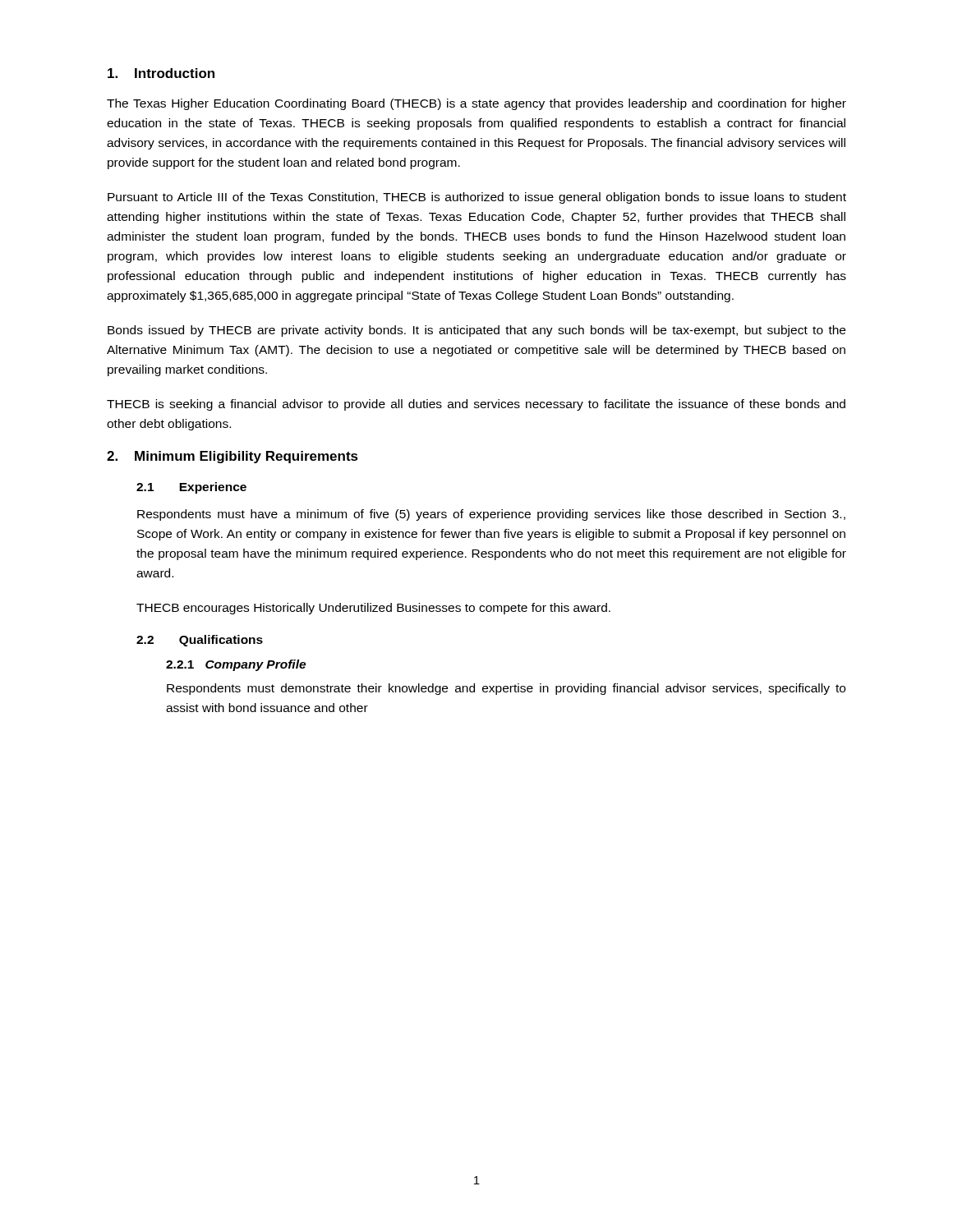
Task: Click the passage that begins "Bonds issued by THECB are private activity bonds."
Action: click(476, 350)
